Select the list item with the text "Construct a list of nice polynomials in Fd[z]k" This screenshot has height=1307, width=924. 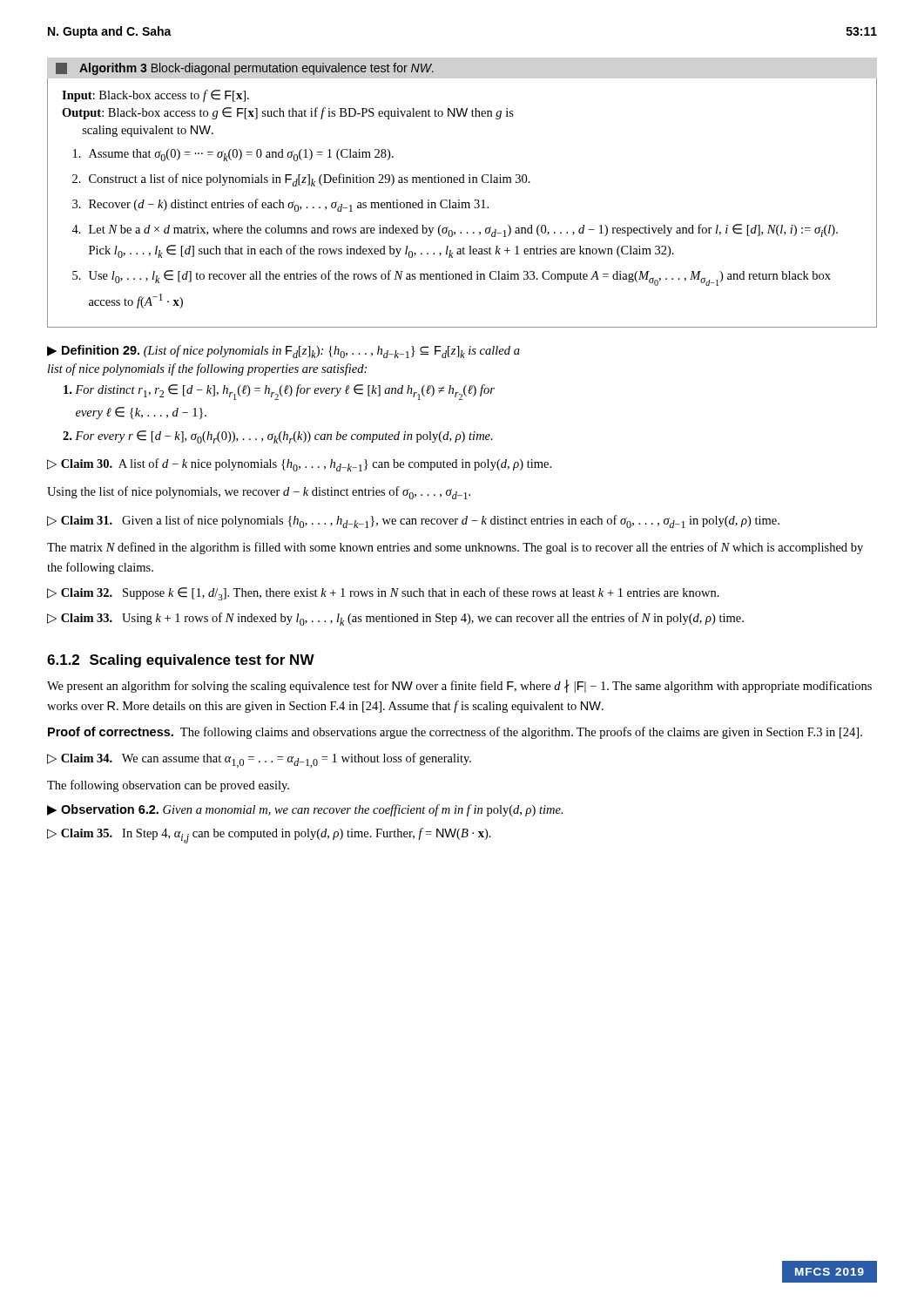coord(310,180)
